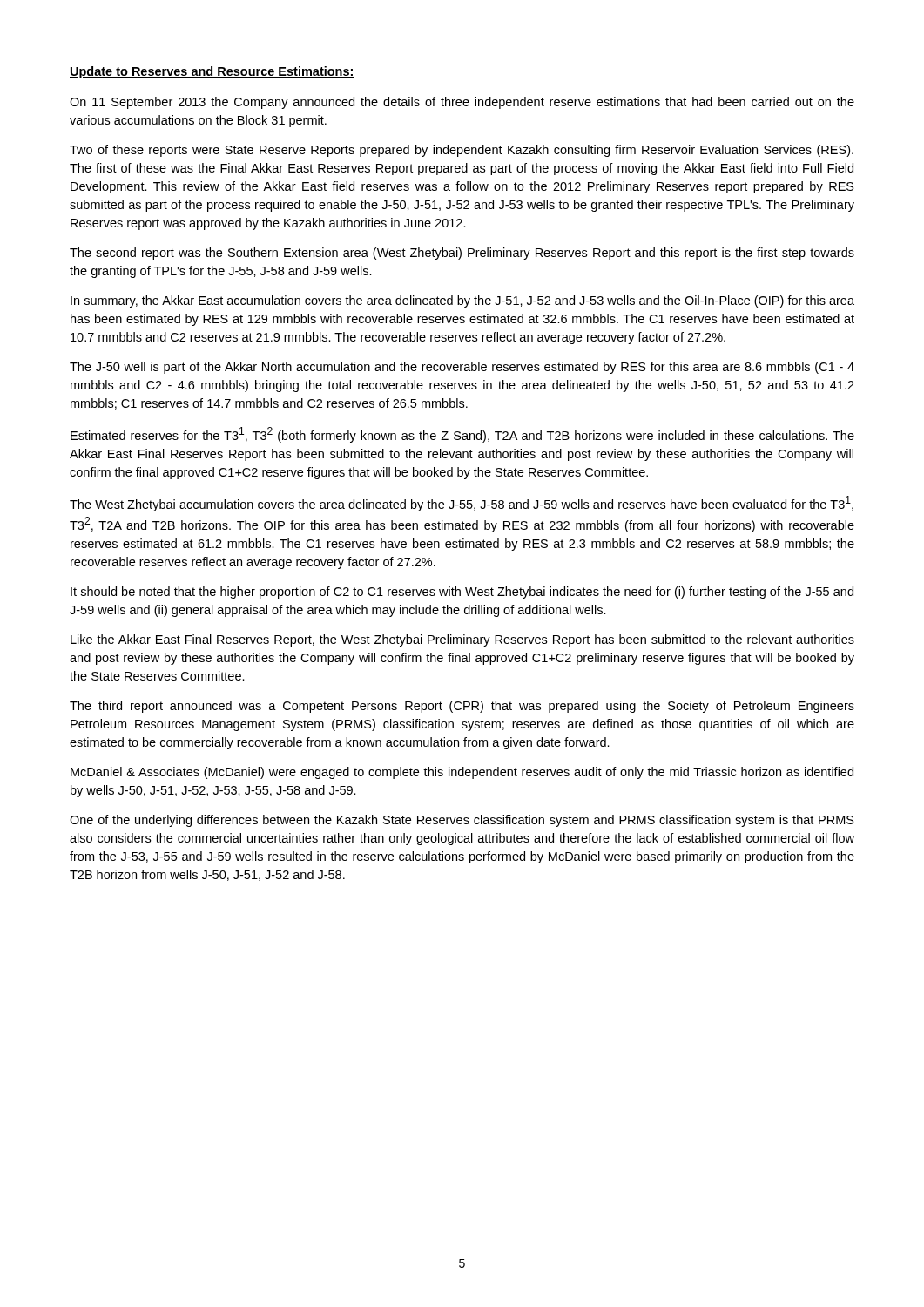This screenshot has width=924, height=1307.
Task: Click on the text block that reads "Like the Akkar East Final"
Action: 462,658
